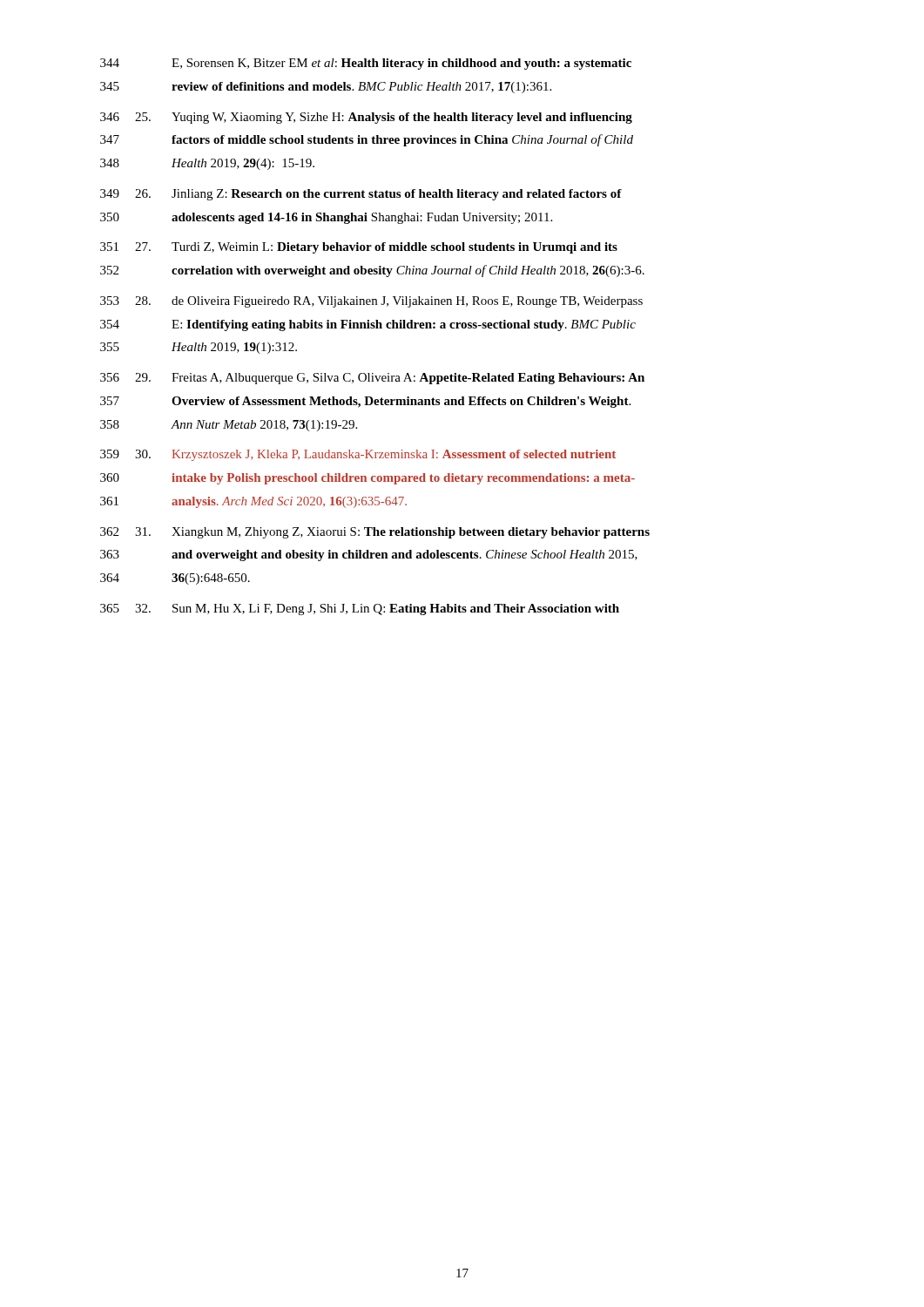Find the block starting "346 25. Yuqing W, Xiaoming Y, Sizhe H:"

coord(471,117)
